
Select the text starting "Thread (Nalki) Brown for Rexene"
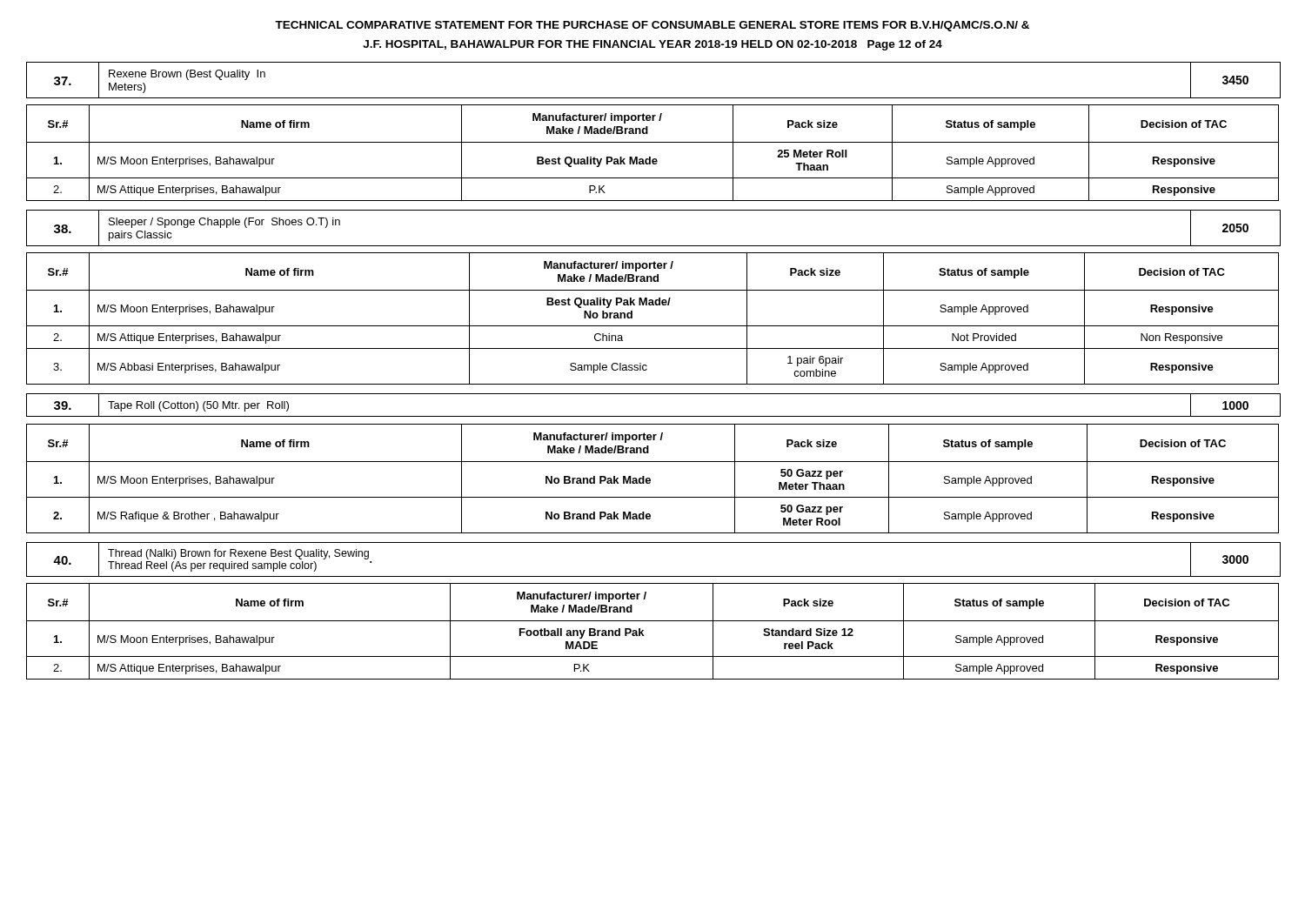653,560
